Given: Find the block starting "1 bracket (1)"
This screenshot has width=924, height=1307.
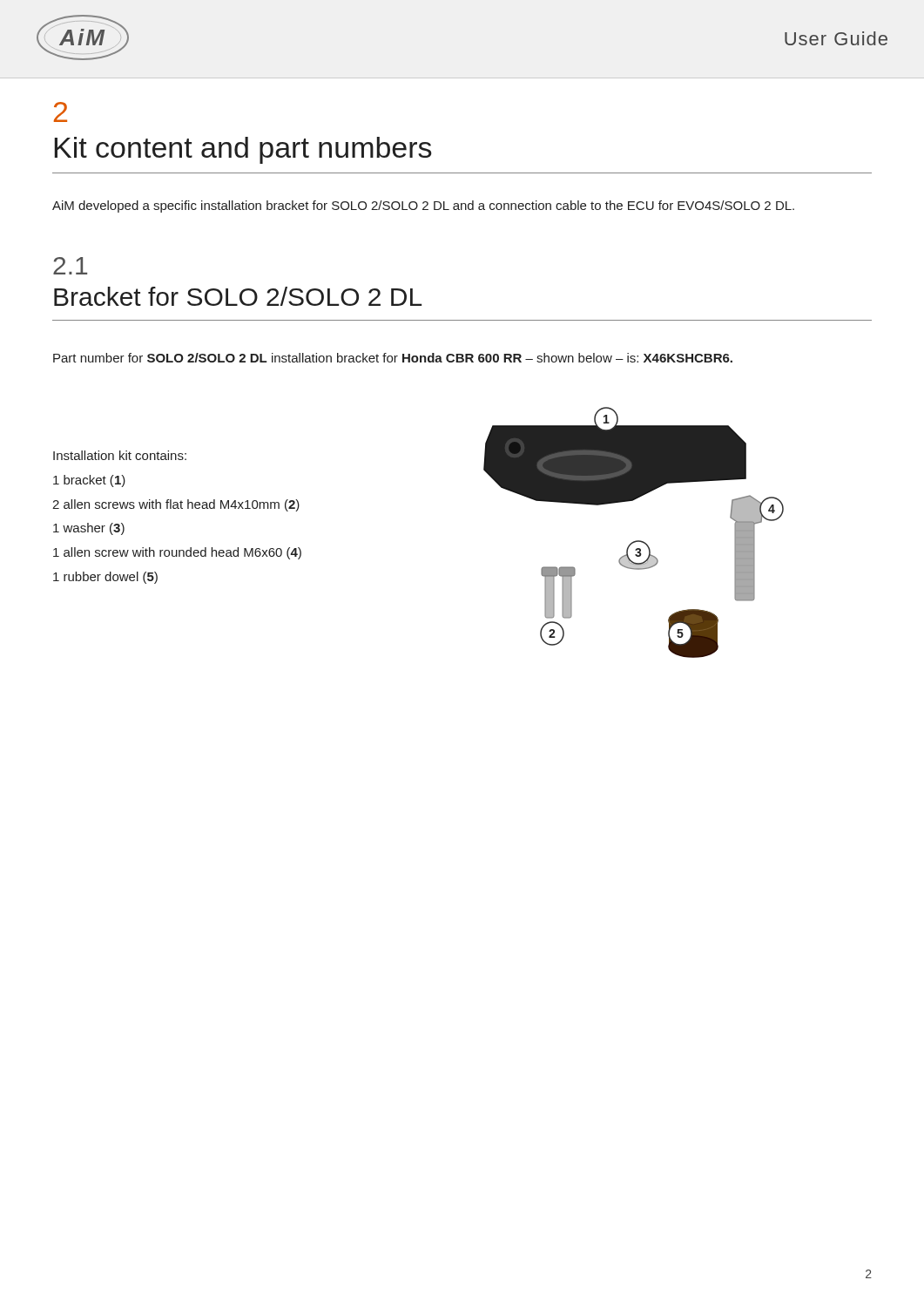Looking at the screenshot, I should pyautogui.click(x=89, y=480).
